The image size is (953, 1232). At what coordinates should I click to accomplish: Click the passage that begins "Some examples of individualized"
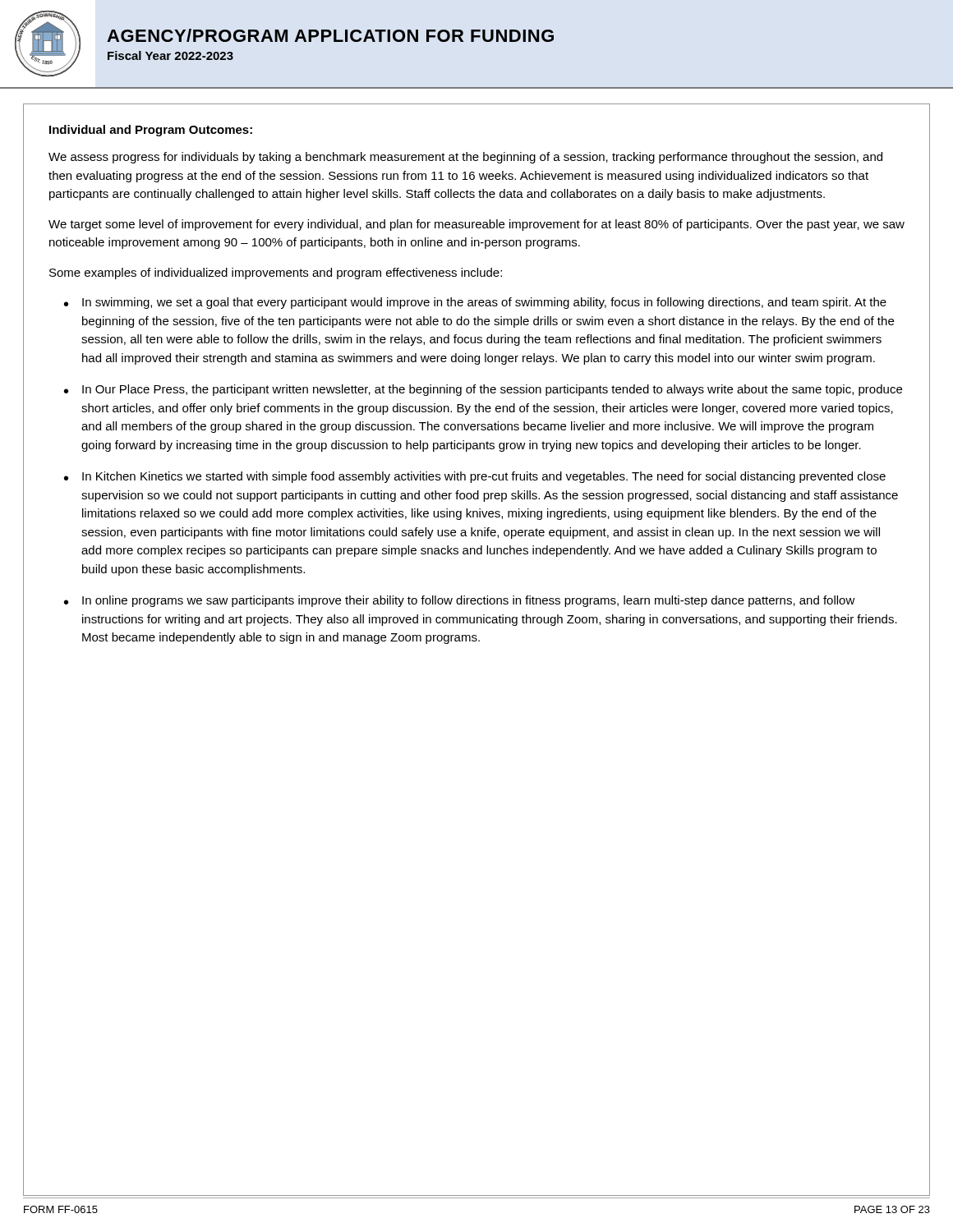tap(276, 272)
